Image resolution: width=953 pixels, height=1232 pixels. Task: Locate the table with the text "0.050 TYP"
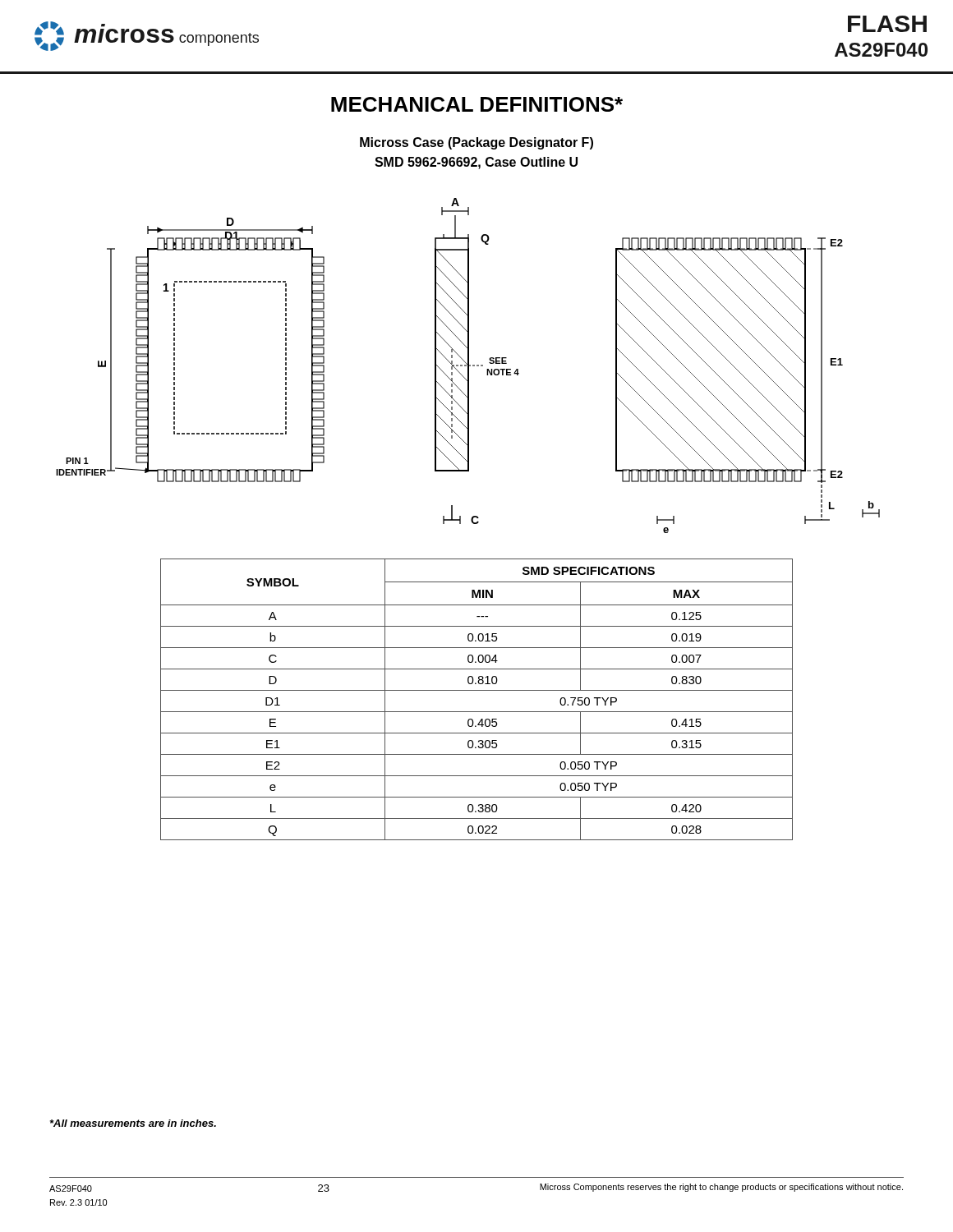(x=476, y=699)
